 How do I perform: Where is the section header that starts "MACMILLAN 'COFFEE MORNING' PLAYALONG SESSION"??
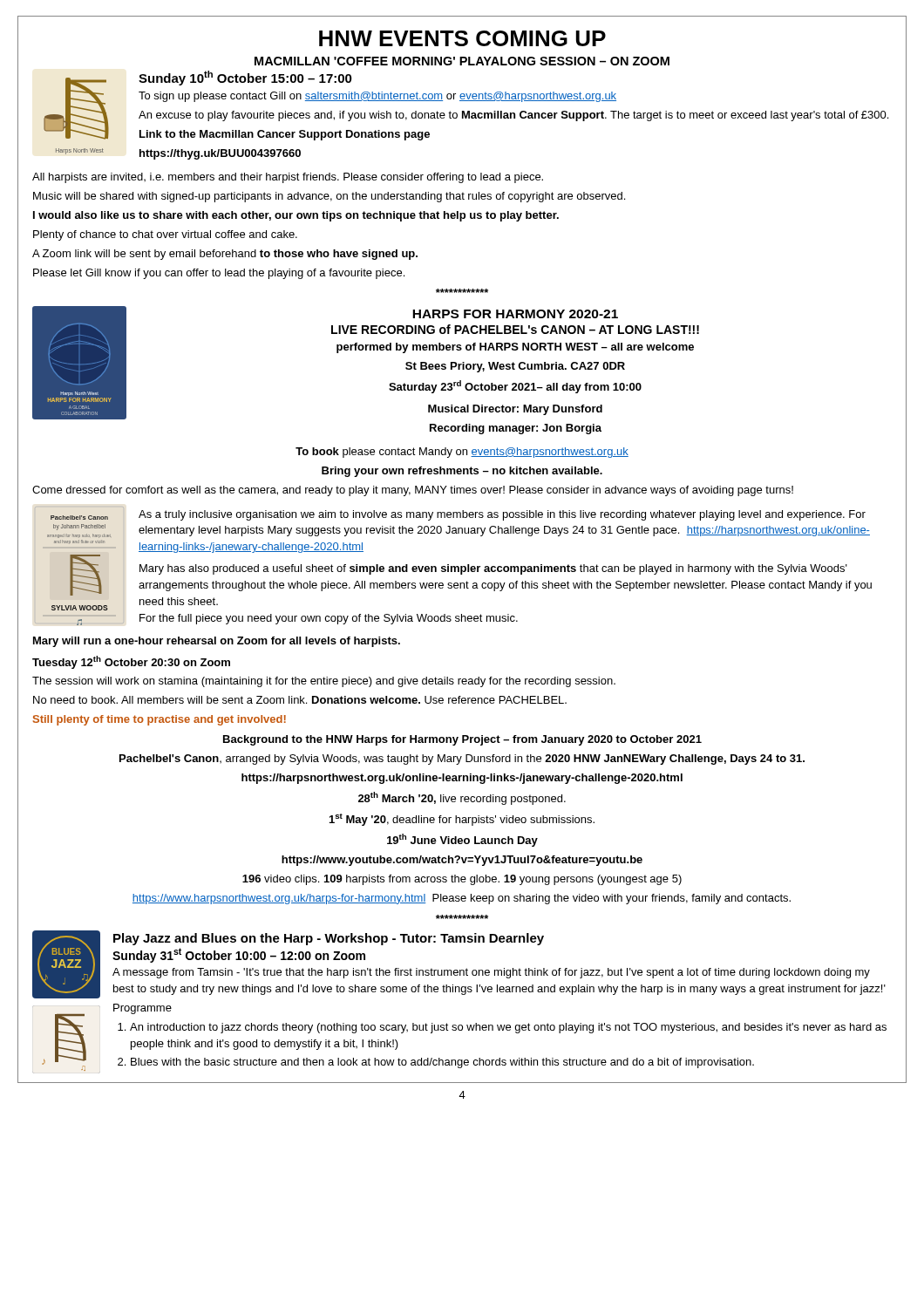pyautogui.click(x=462, y=61)
